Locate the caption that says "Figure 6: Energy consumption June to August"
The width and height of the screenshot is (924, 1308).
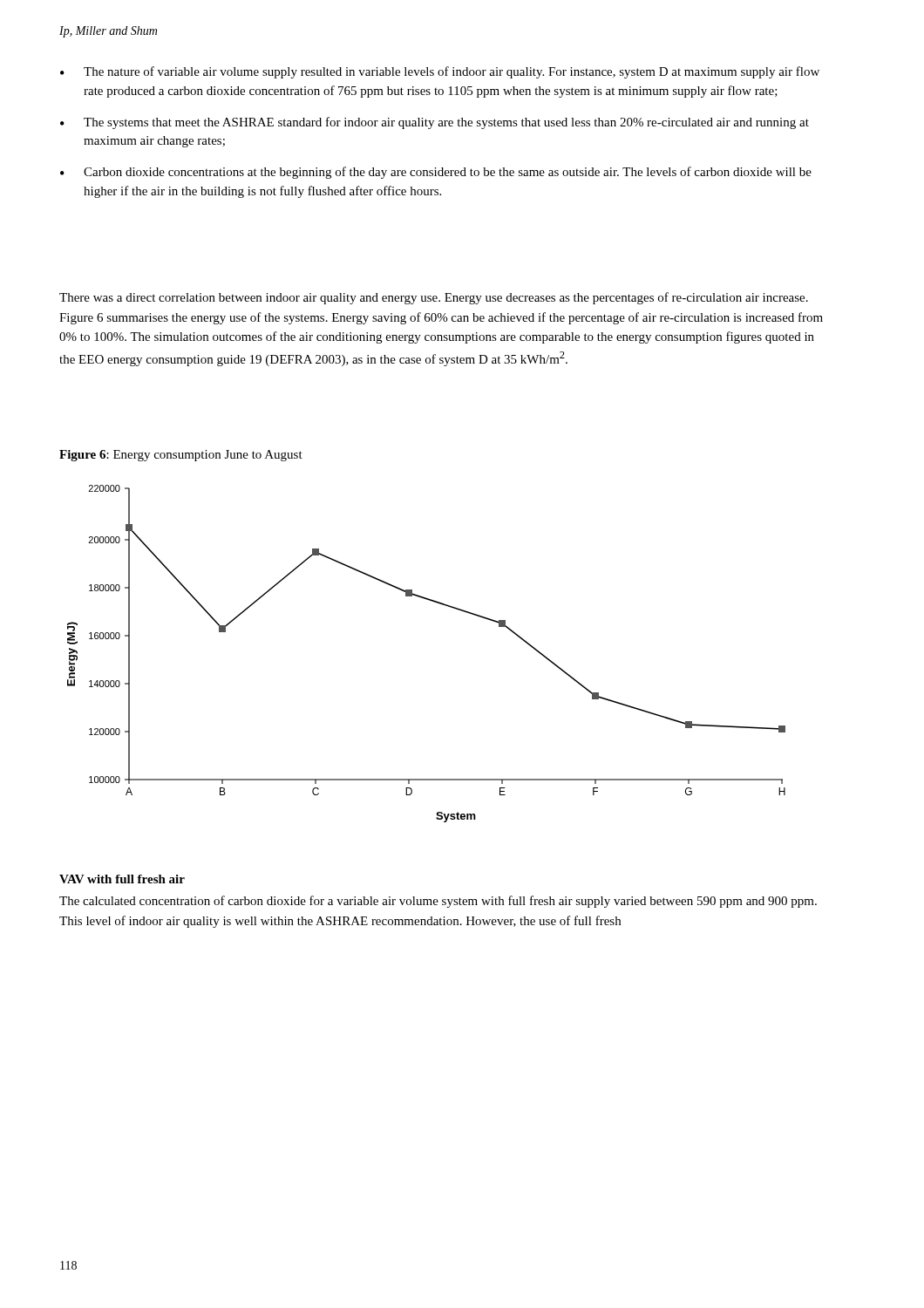pos(181,454)
